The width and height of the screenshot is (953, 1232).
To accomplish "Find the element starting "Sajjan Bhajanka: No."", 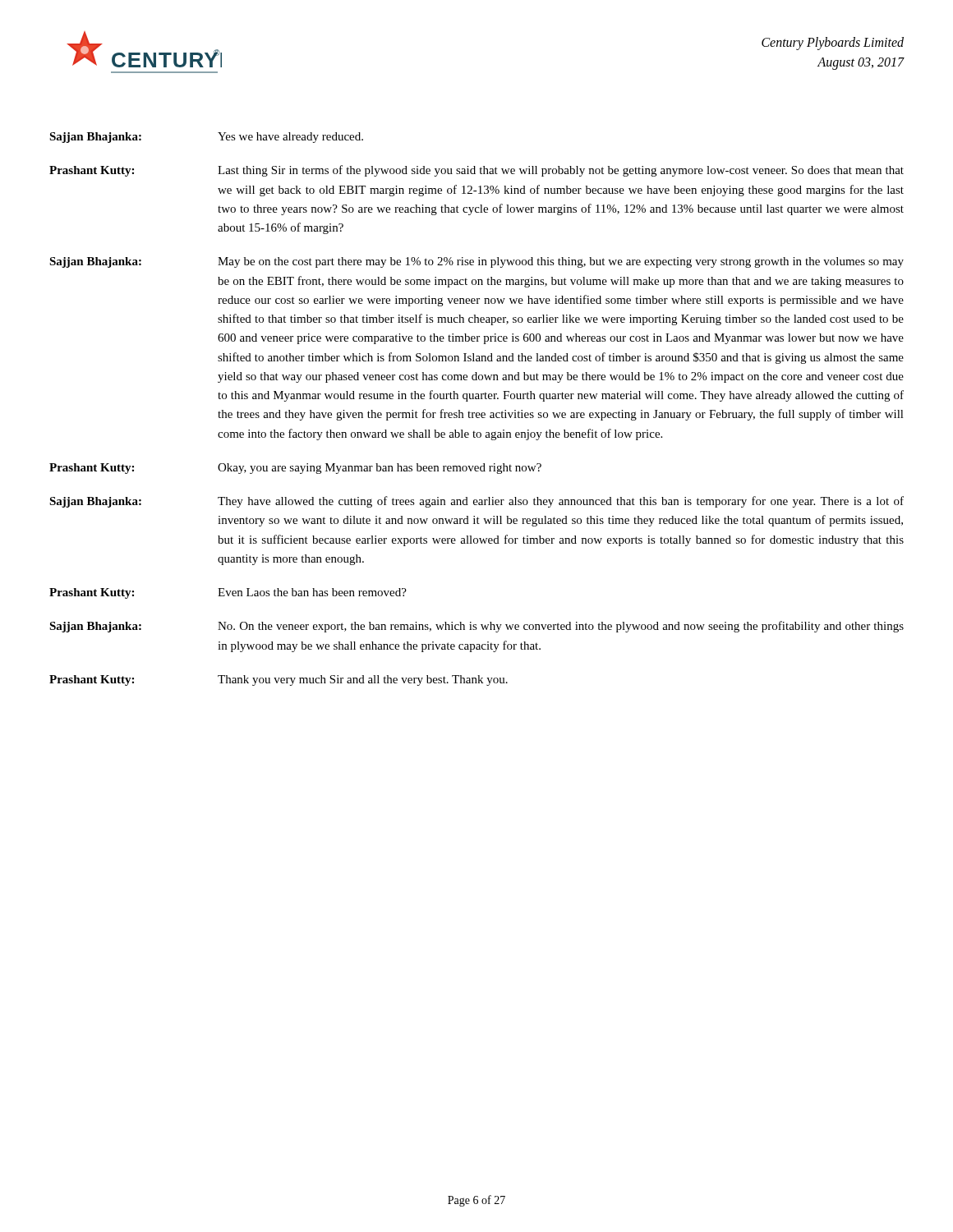I will point(476,636).
